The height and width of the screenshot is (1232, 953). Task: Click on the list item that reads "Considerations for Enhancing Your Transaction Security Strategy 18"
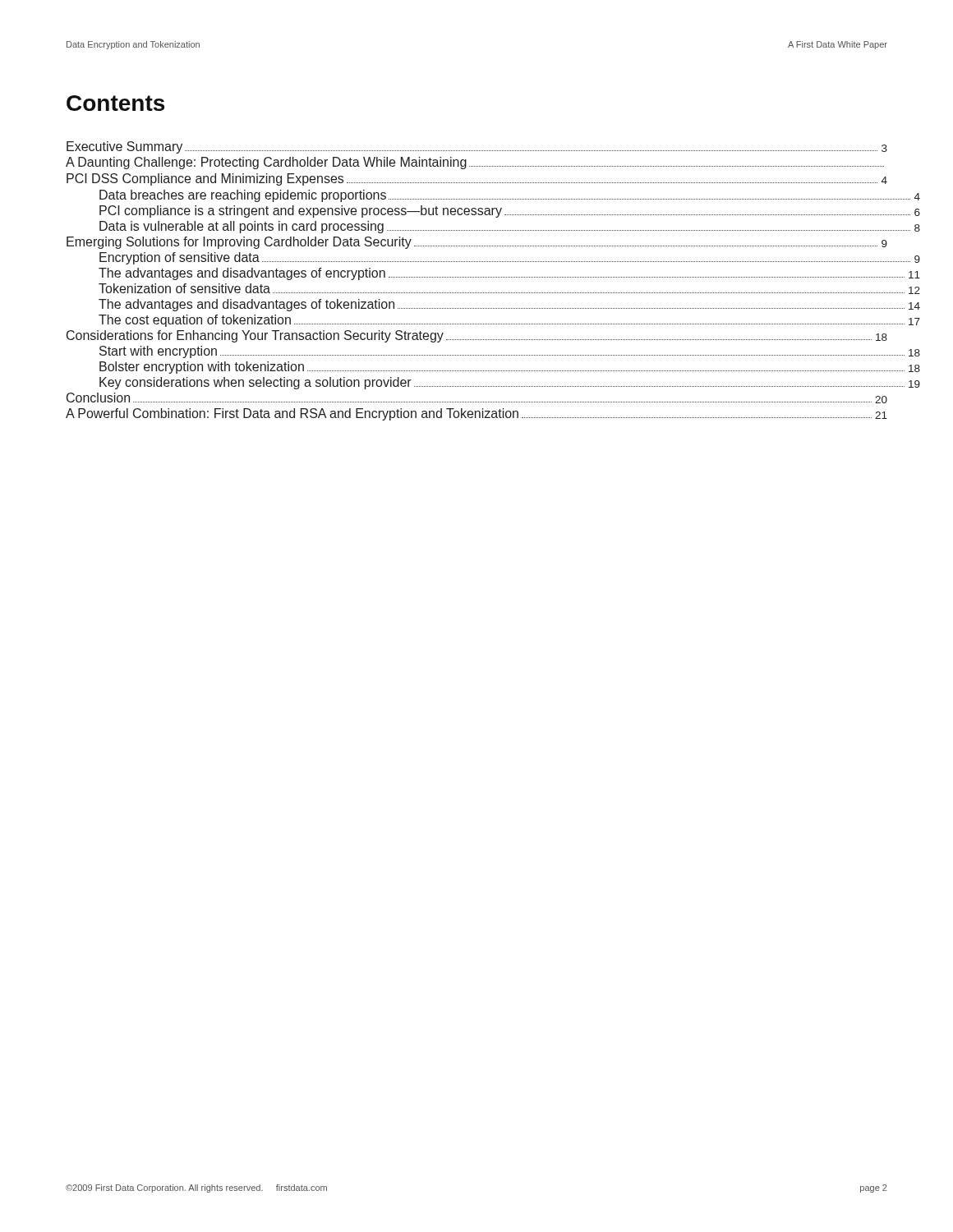[x=476, y=336]
